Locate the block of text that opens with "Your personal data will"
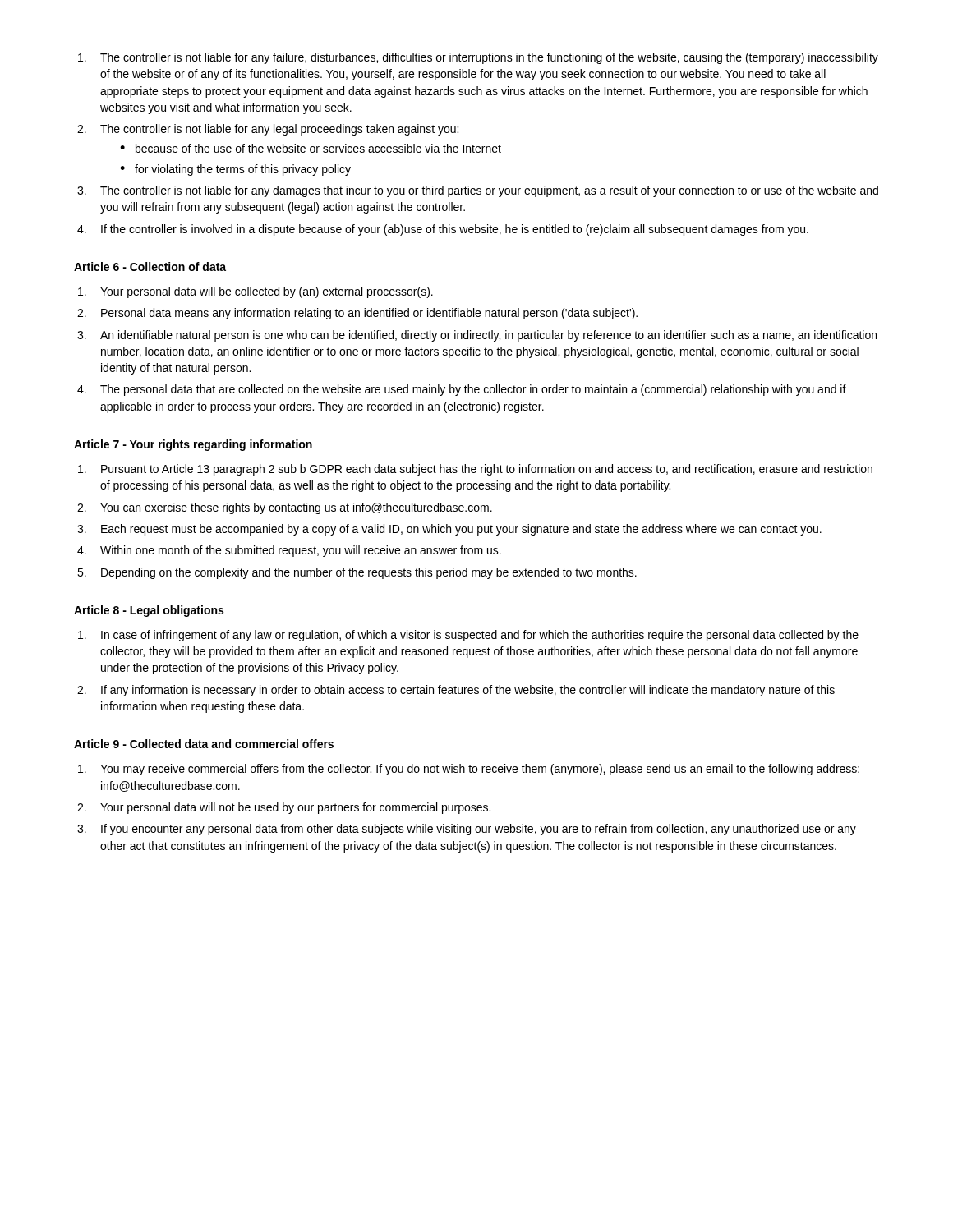The image size is (953, 1232). 254,292
